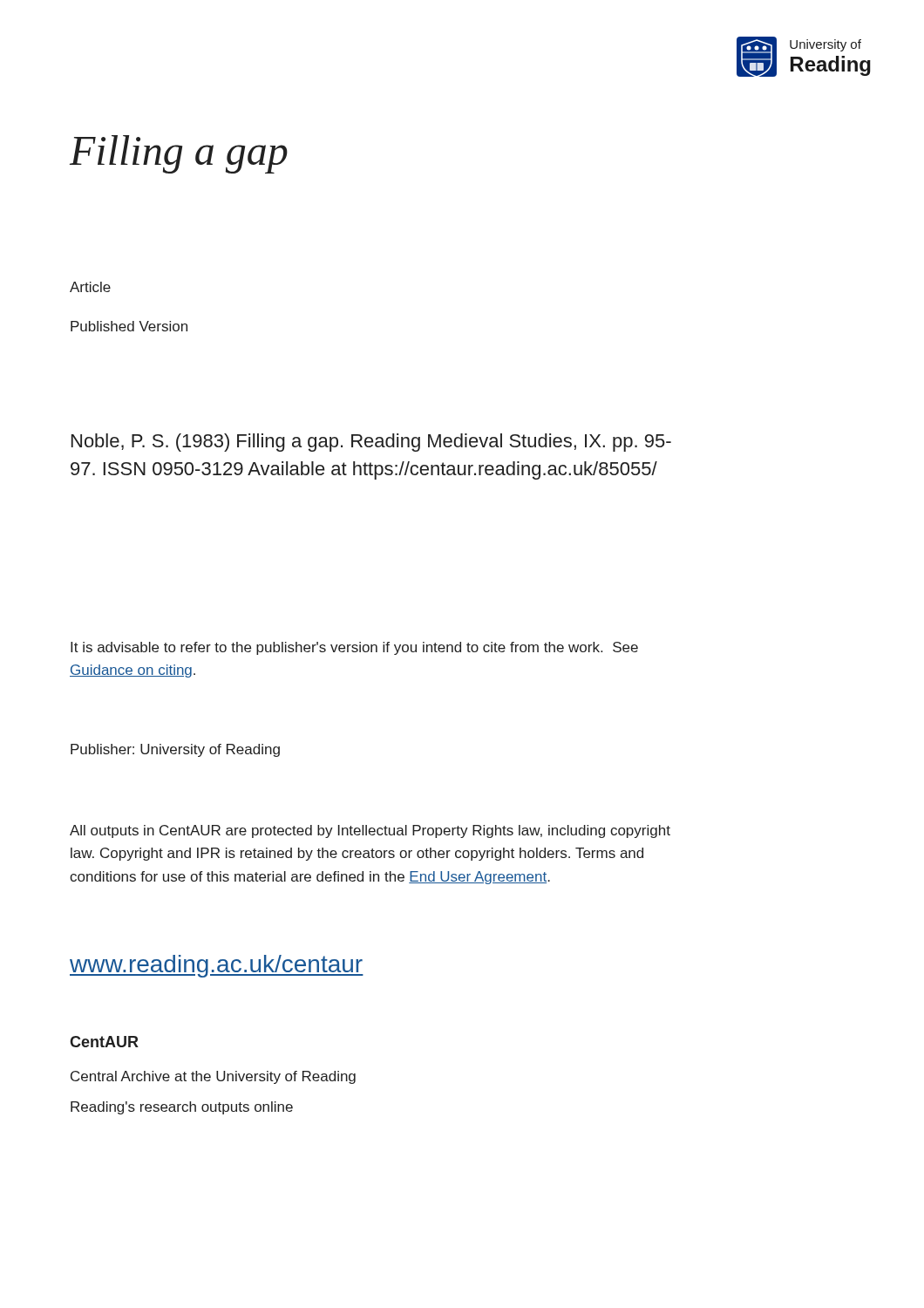Locate the text that reads "Reading's research outputs online"
The image size is (924, 1308).
(182, 1107)
